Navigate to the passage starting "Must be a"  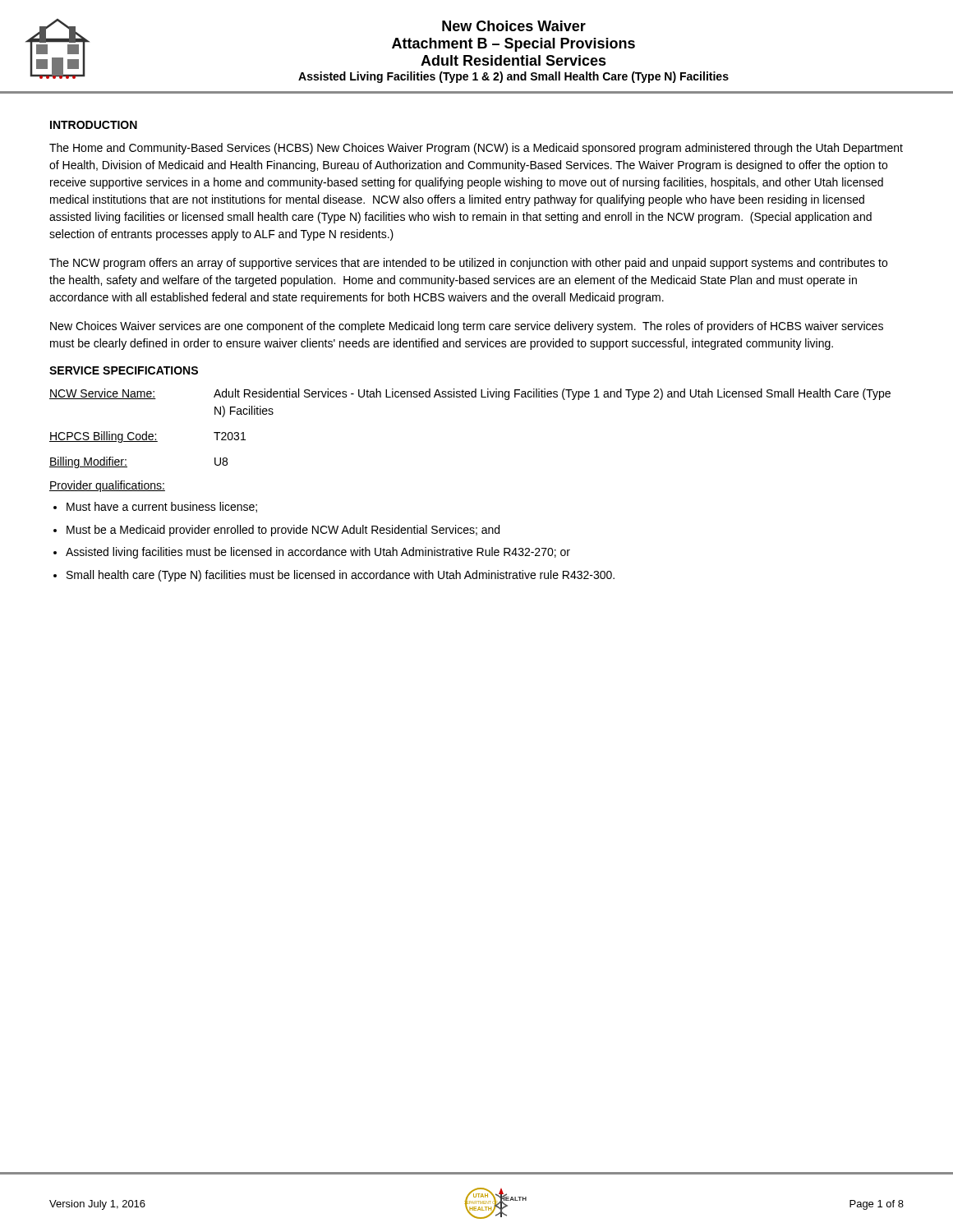[x=283, y=530]
